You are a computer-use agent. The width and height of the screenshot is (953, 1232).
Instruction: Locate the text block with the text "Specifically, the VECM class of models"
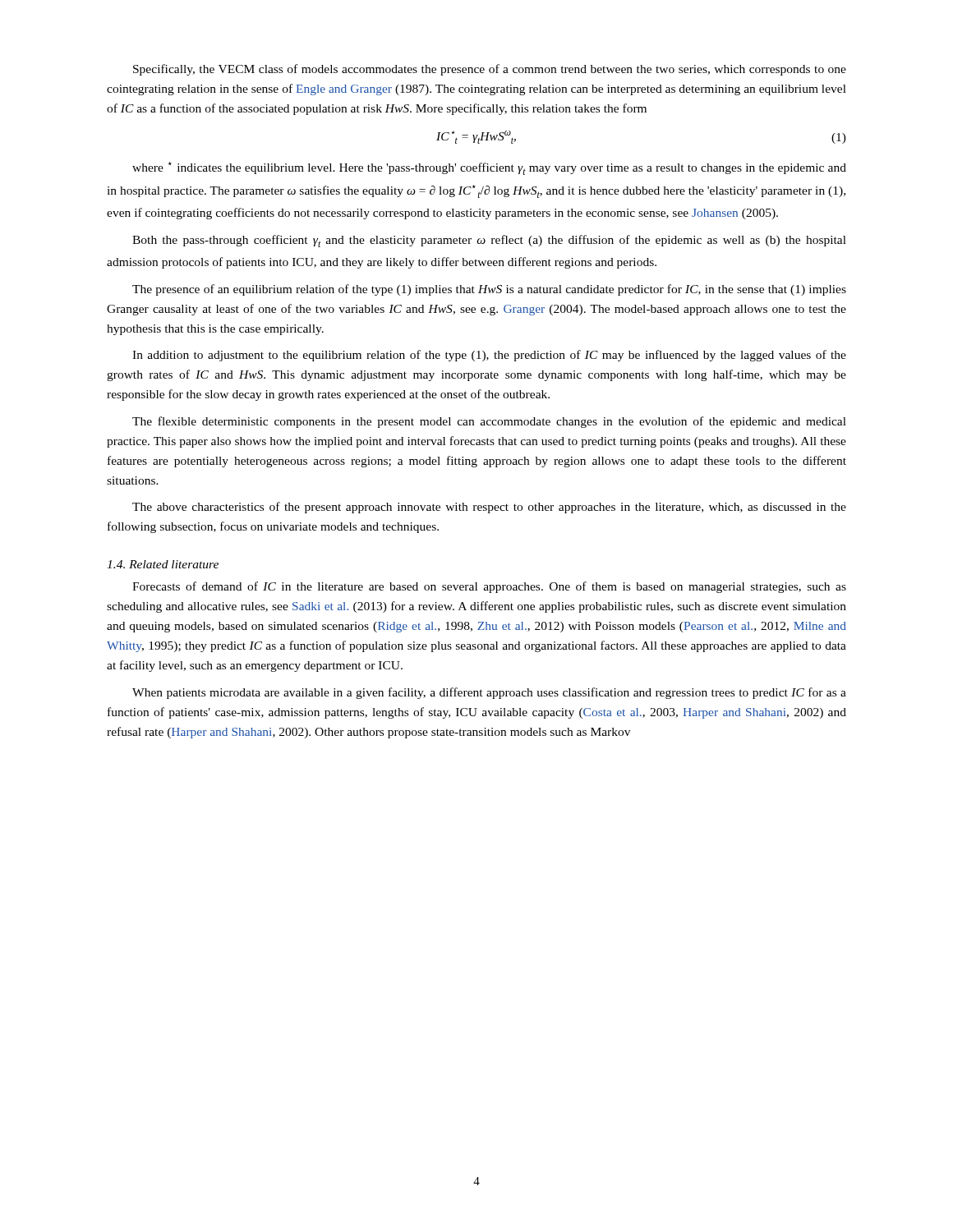[476, 88]
